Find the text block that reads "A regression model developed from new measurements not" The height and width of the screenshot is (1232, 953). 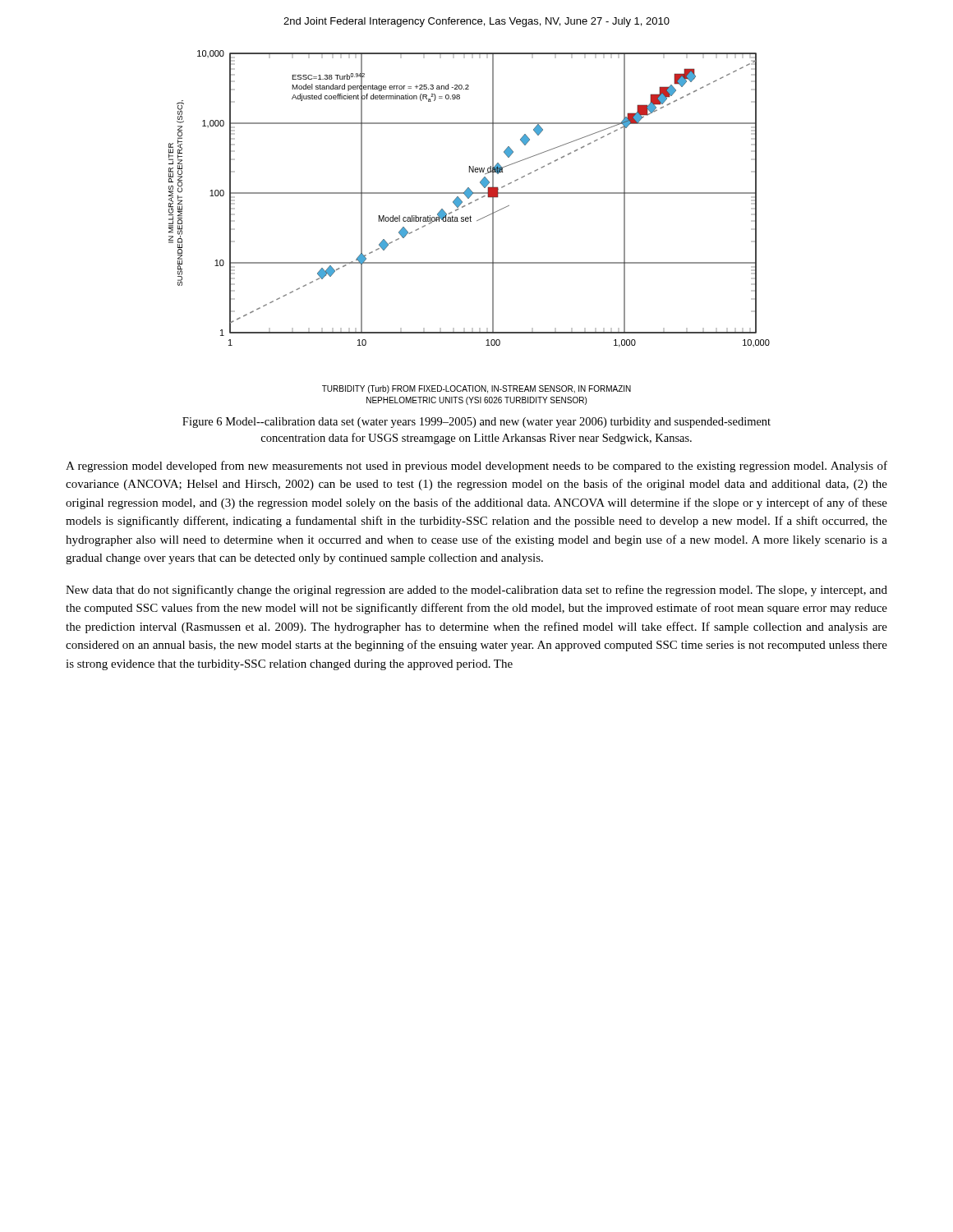tap(476, 512)
